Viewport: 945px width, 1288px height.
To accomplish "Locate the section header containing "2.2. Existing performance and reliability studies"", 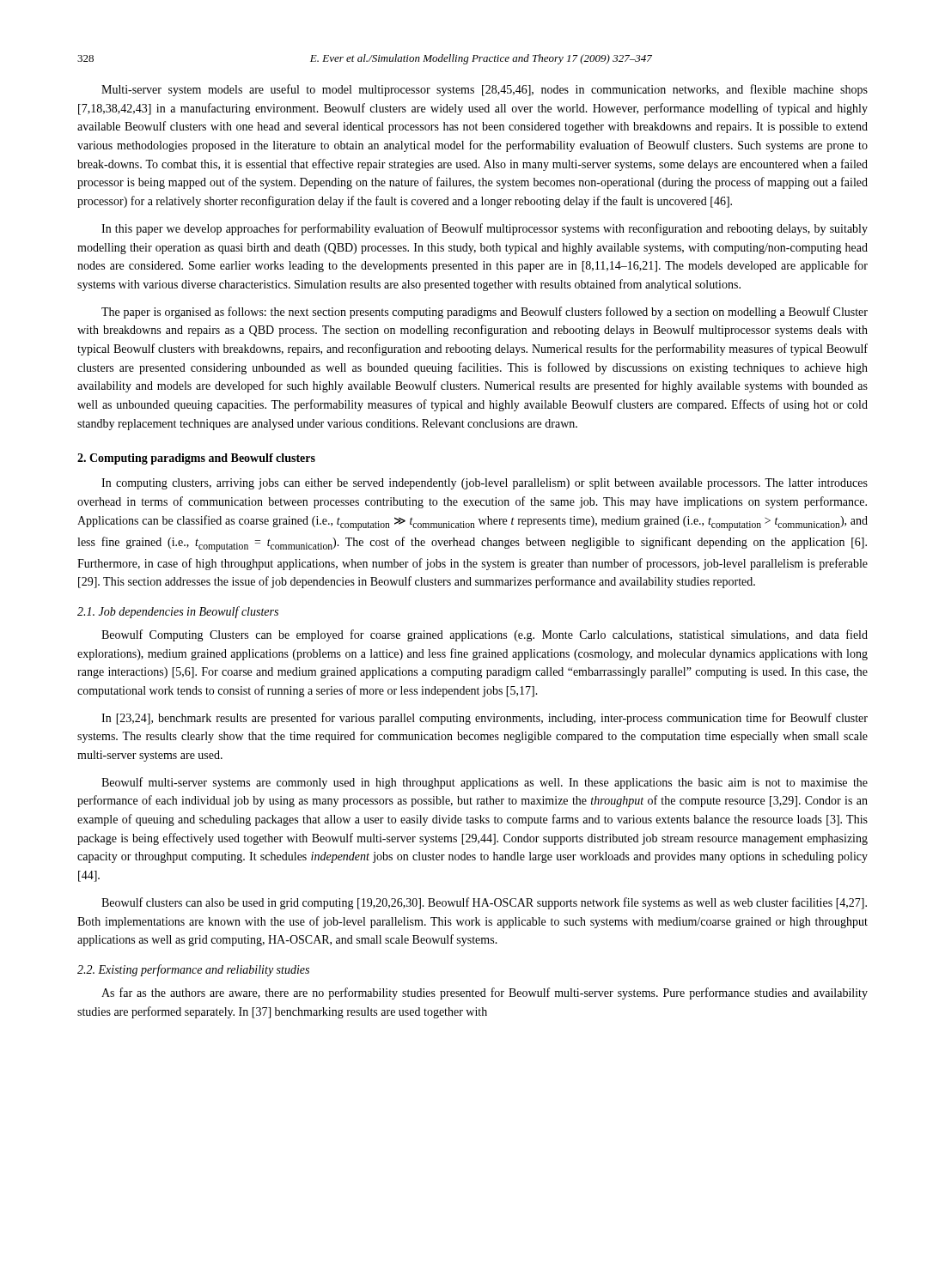I will click(193, 970).
